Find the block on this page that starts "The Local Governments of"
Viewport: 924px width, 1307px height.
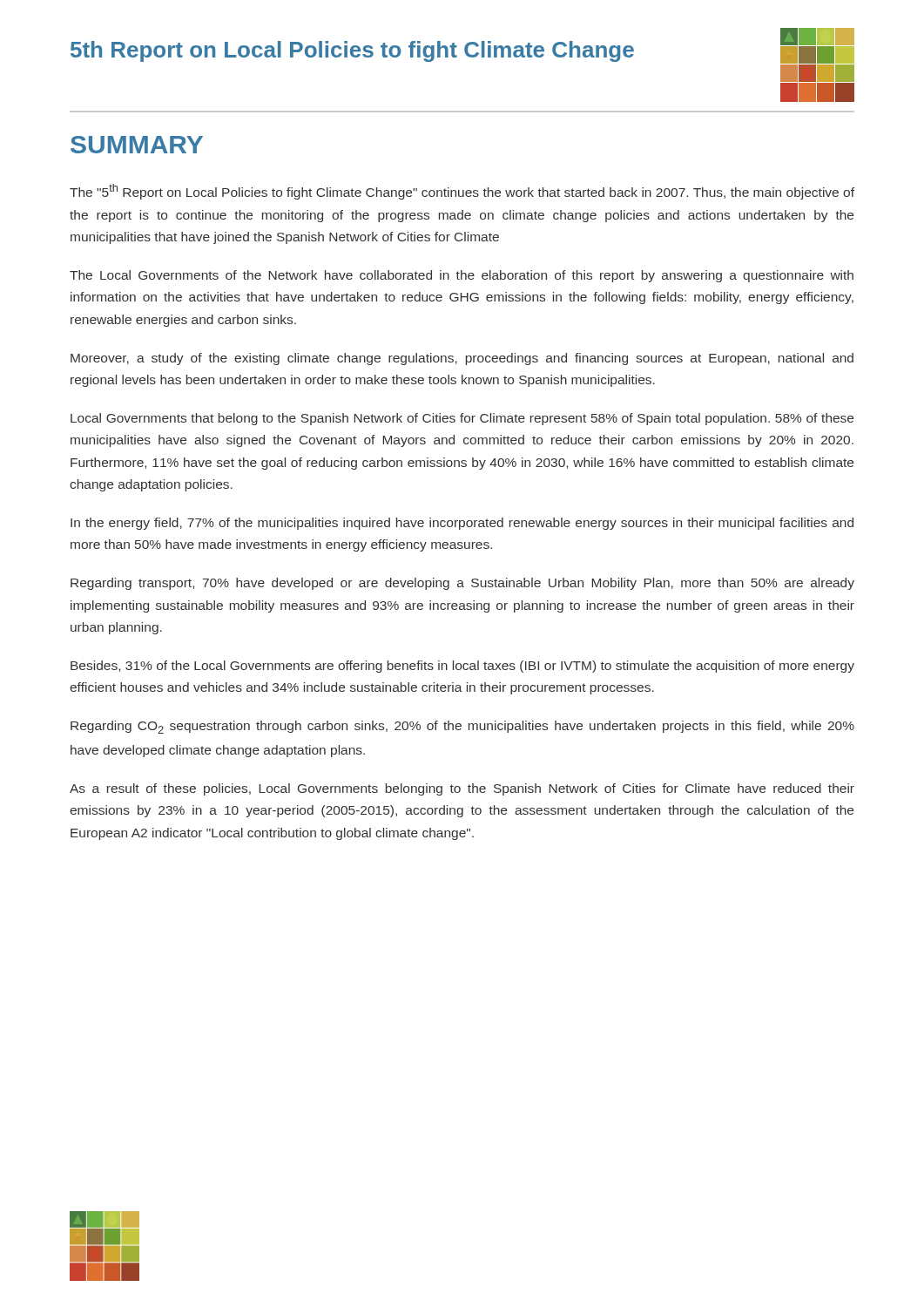[462, 297]
